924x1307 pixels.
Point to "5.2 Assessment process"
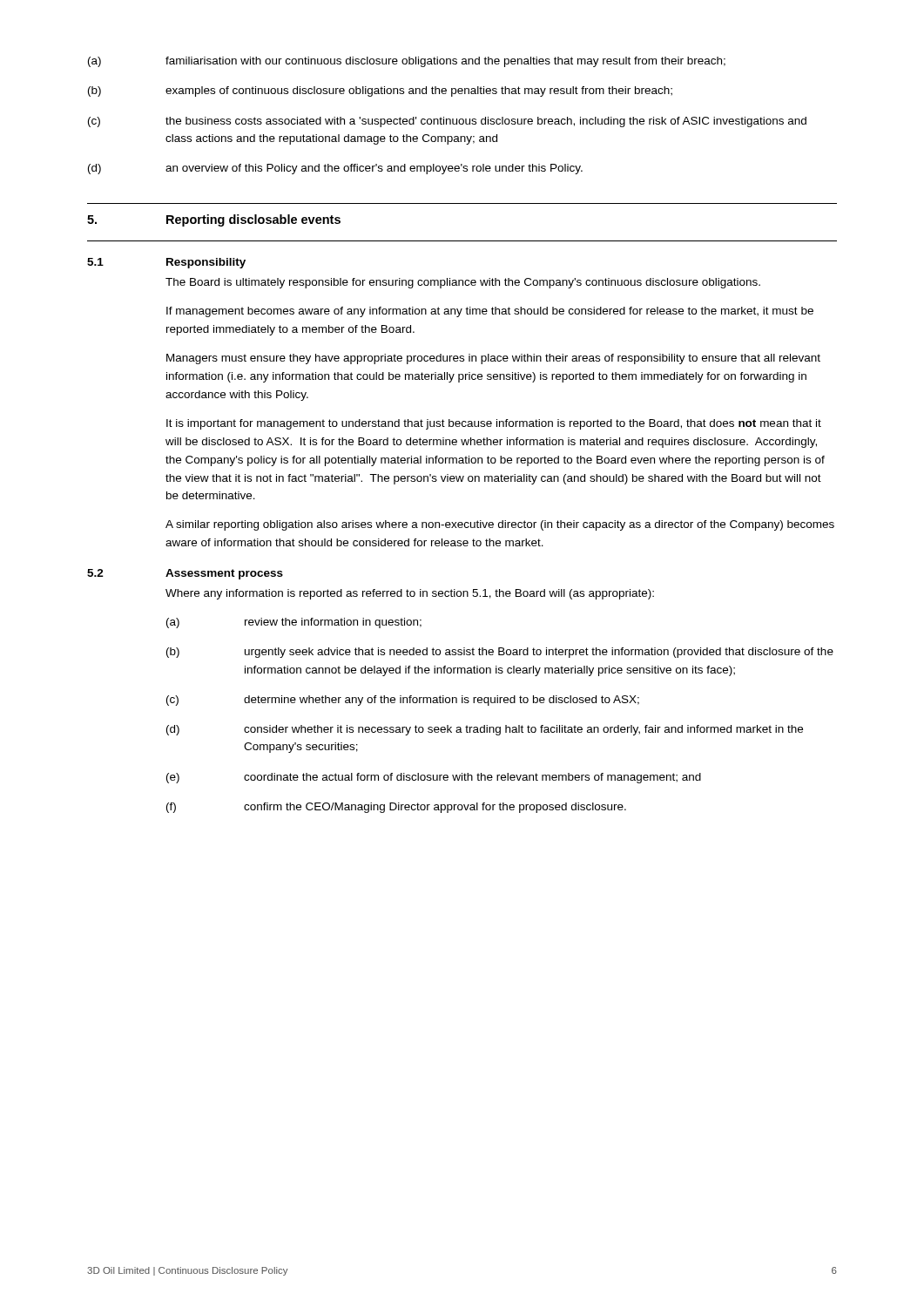(x=185, y=573)
